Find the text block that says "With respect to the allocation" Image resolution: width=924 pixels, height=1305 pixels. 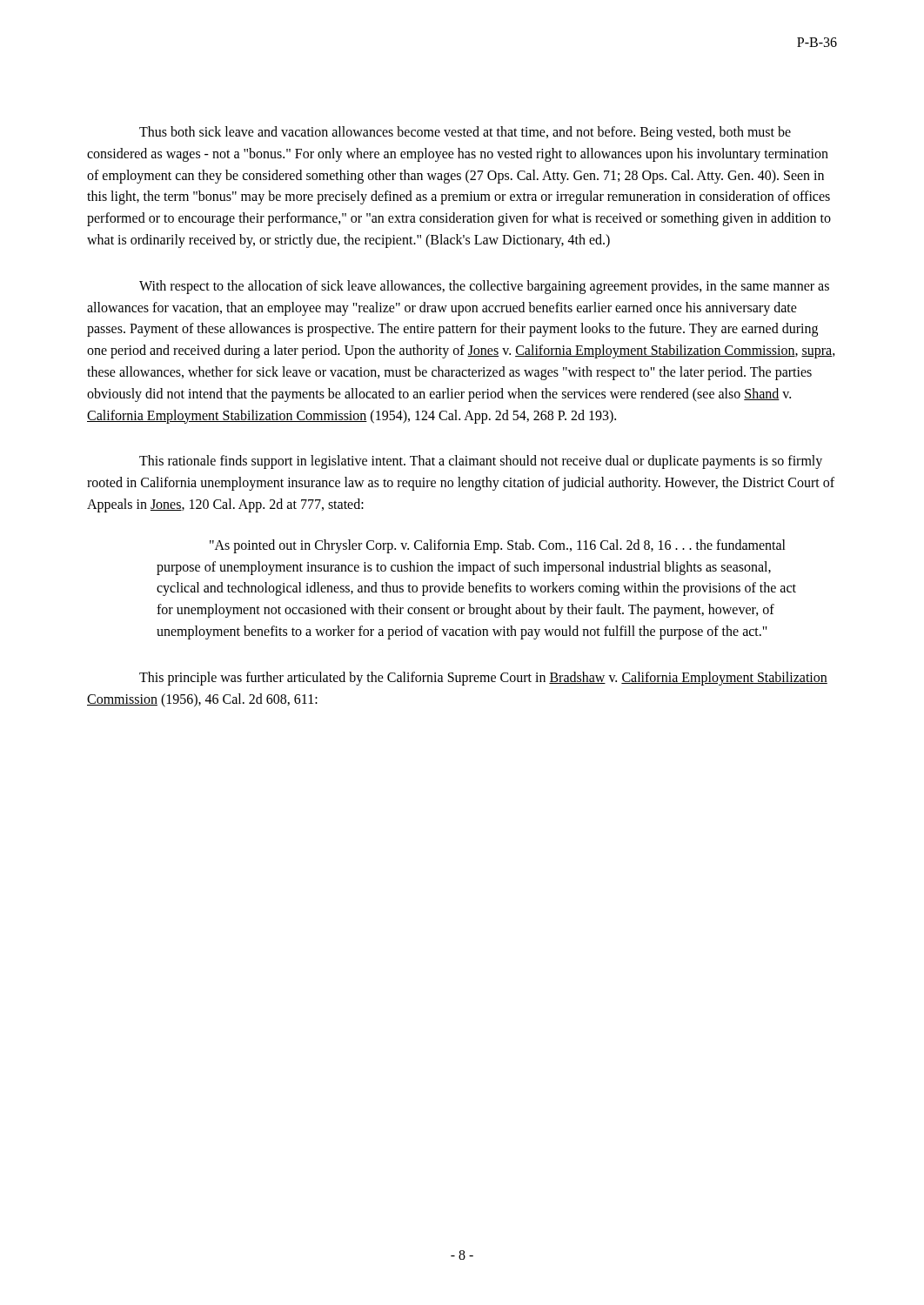462,351
